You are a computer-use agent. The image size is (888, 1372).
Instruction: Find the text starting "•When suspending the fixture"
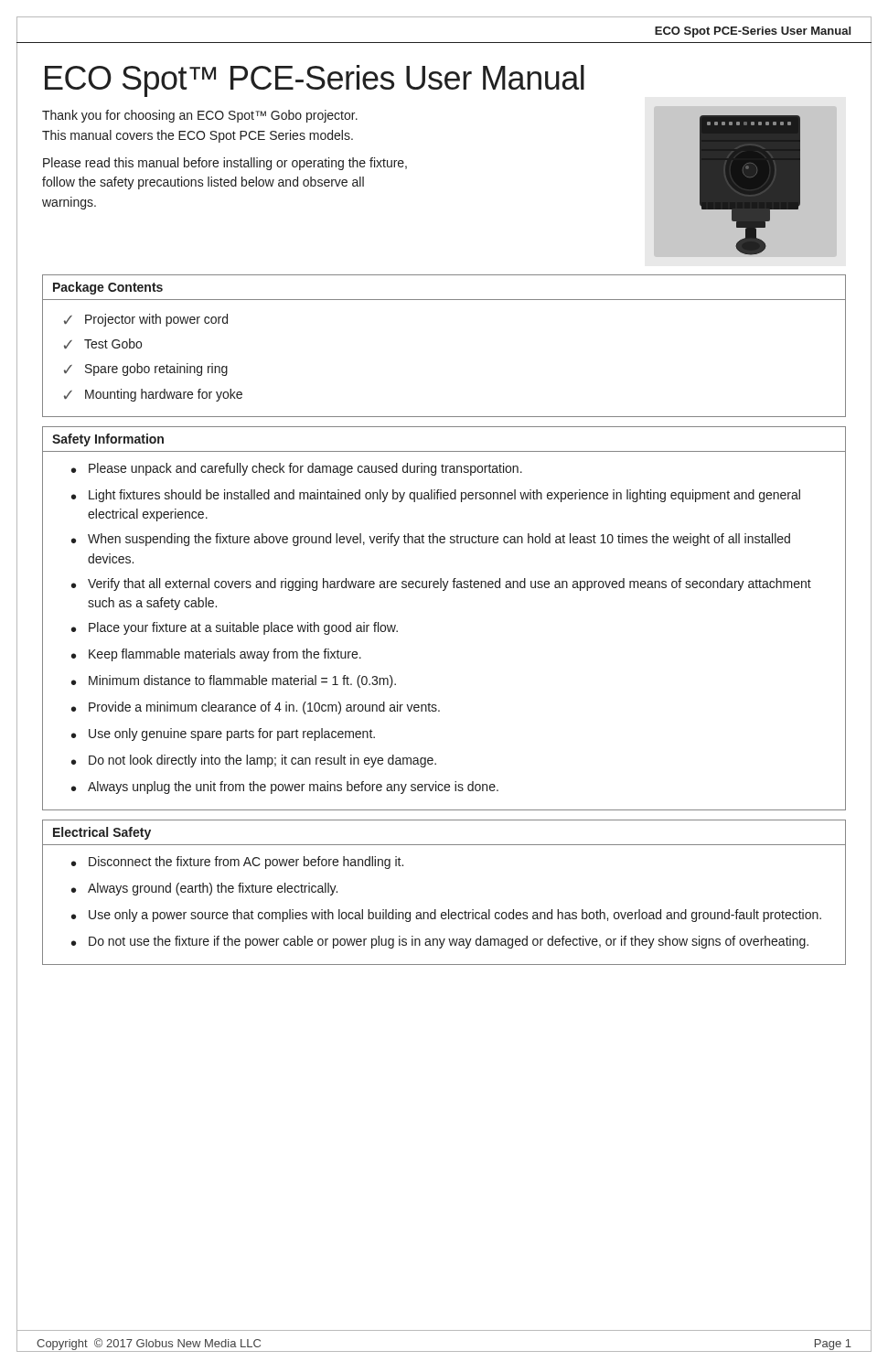(x=453, y=550)
